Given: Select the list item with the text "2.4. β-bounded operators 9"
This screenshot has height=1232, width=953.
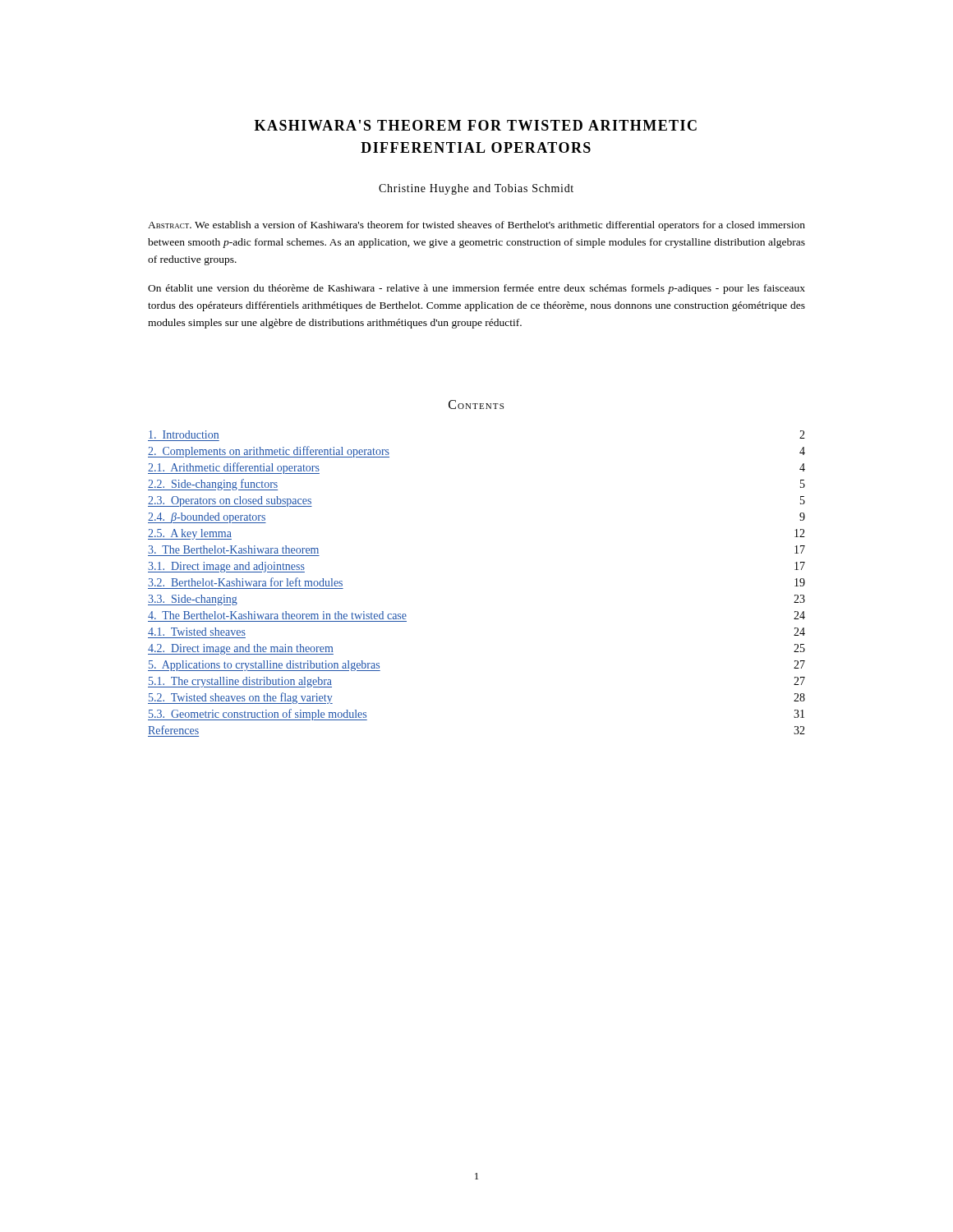Looking at the screenshot, I should [x=188, y=518].
